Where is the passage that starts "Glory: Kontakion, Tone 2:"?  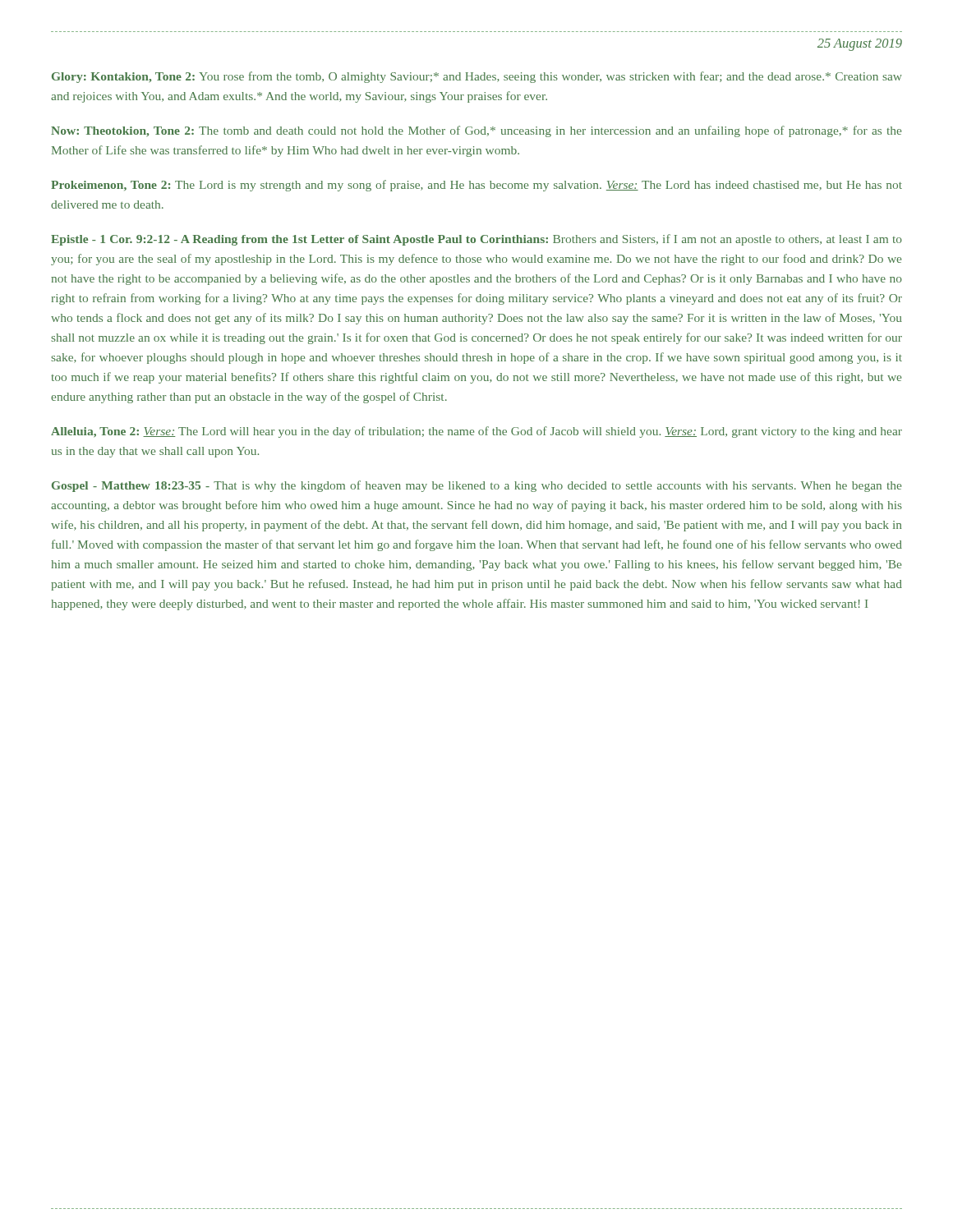[x=476, y=86]
